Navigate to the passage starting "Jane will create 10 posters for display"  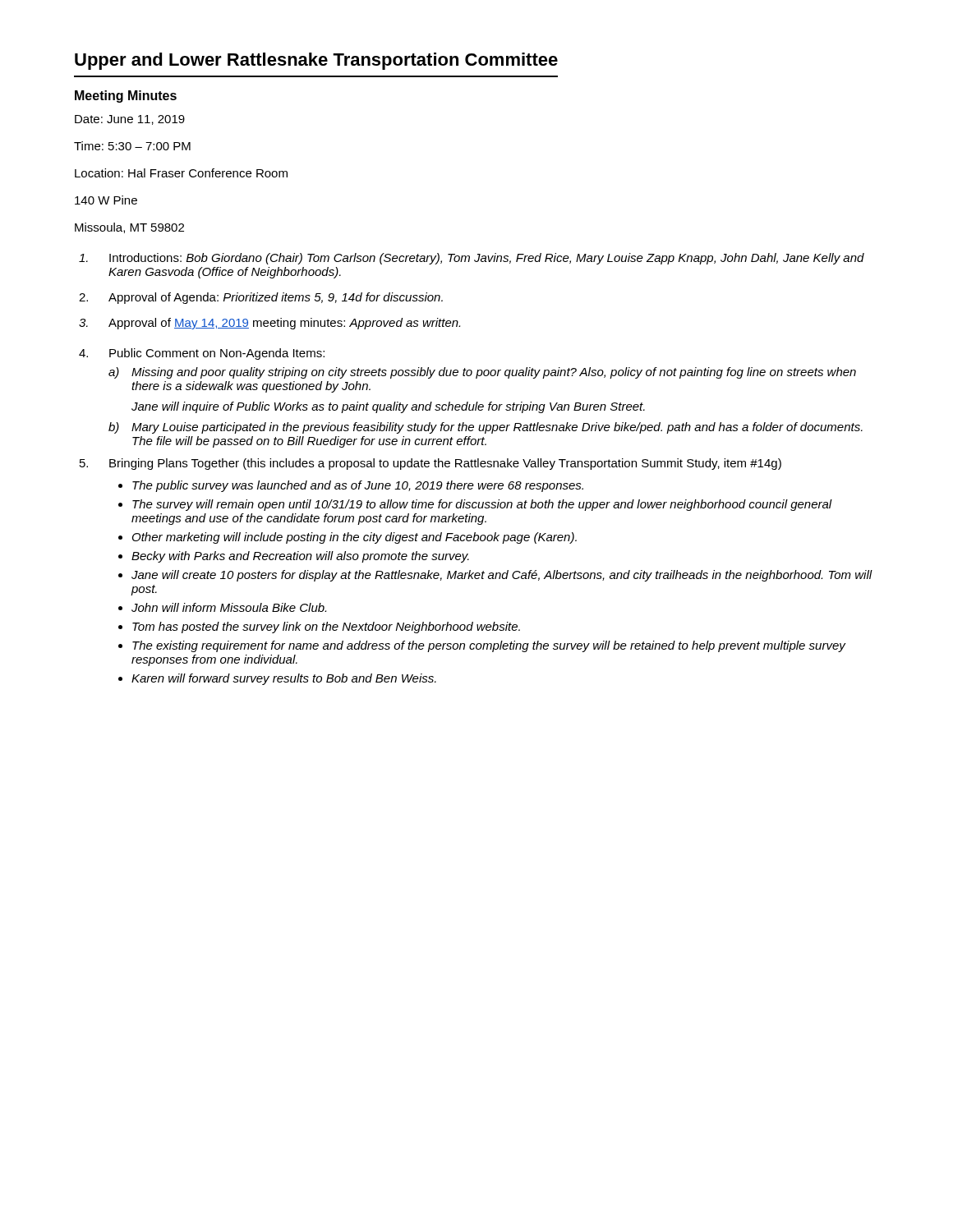[502, 582]
